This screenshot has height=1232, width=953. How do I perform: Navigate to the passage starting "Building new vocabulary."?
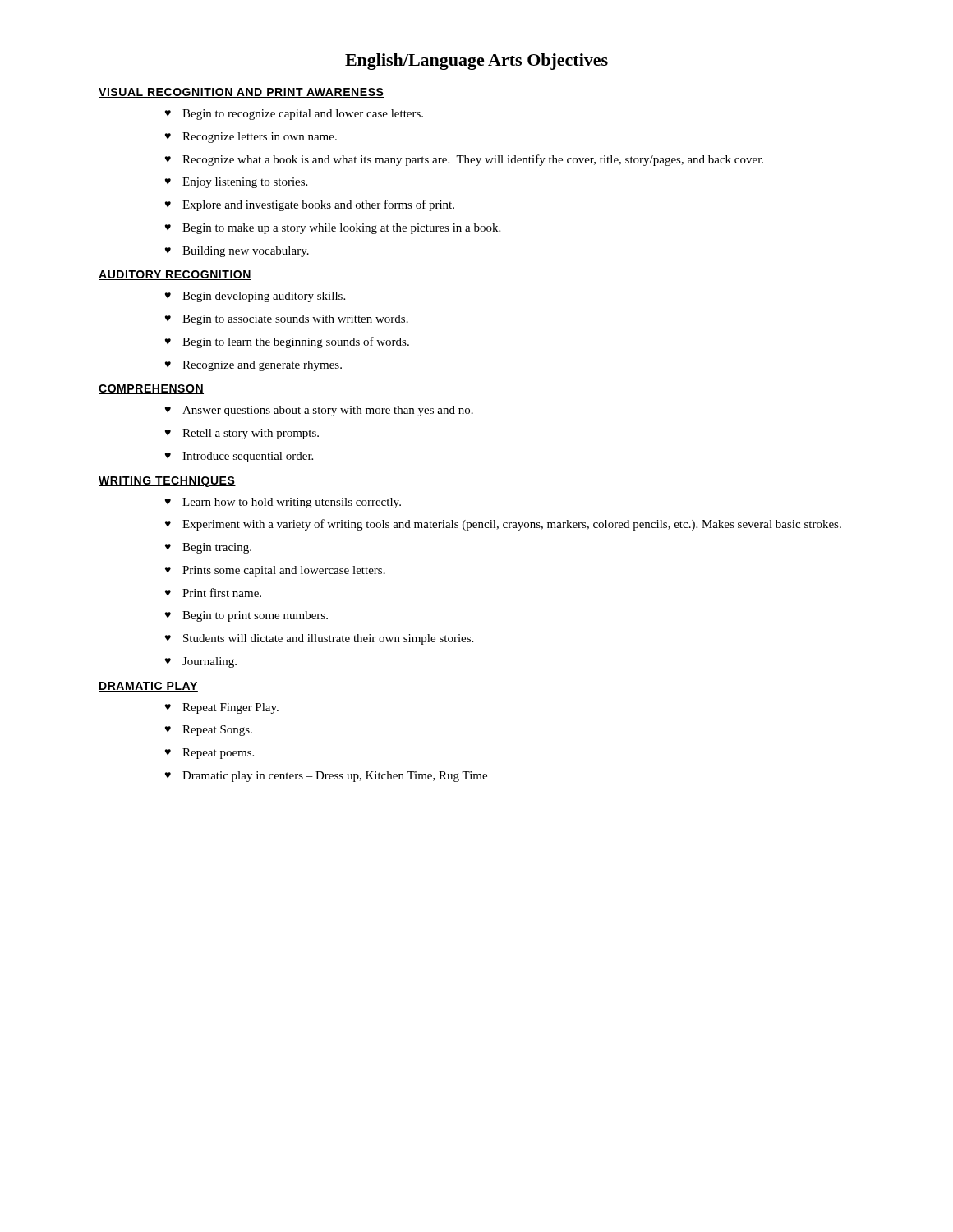click(x=246, y=250)
